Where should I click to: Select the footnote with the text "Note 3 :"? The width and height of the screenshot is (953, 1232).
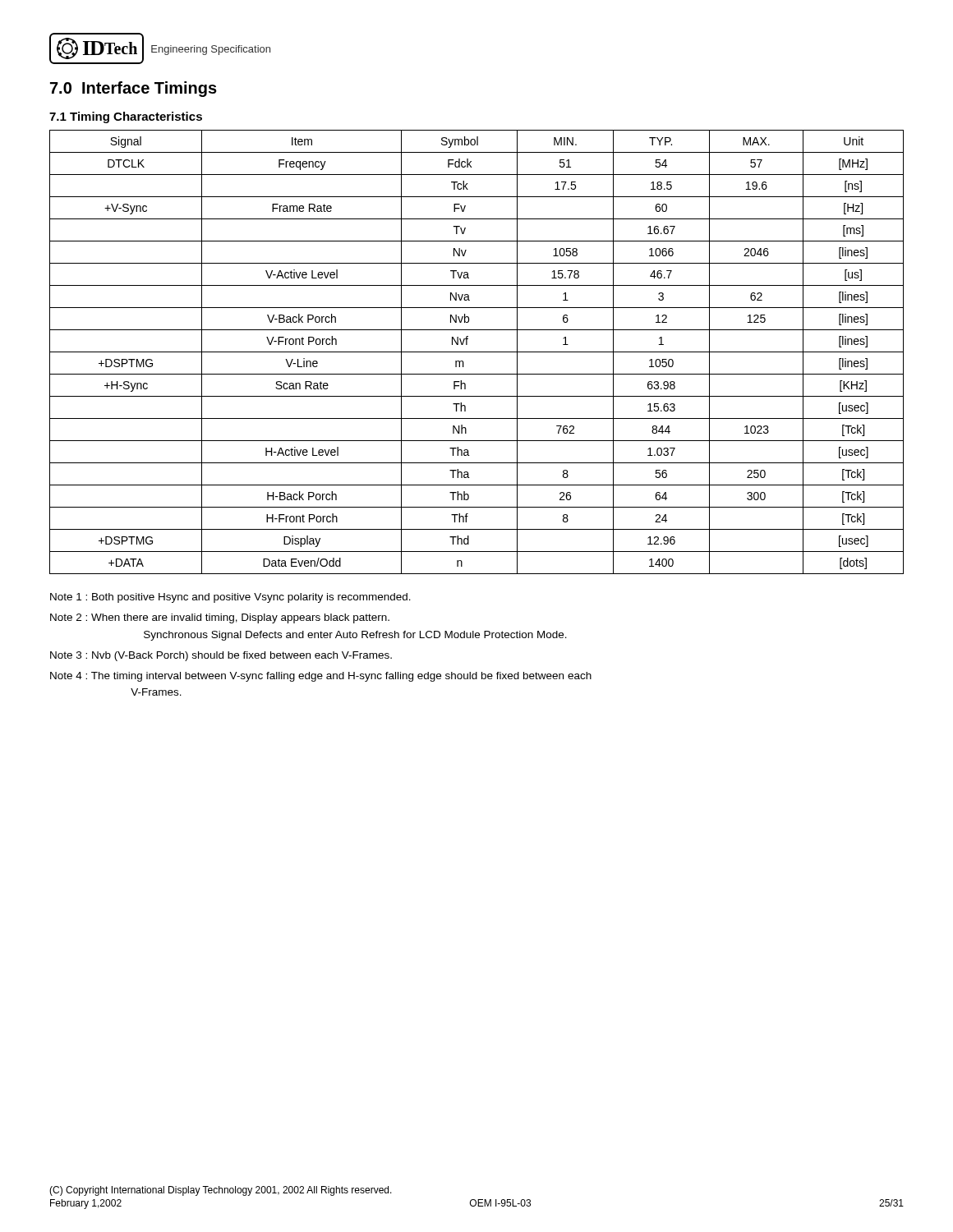(221, 655)
